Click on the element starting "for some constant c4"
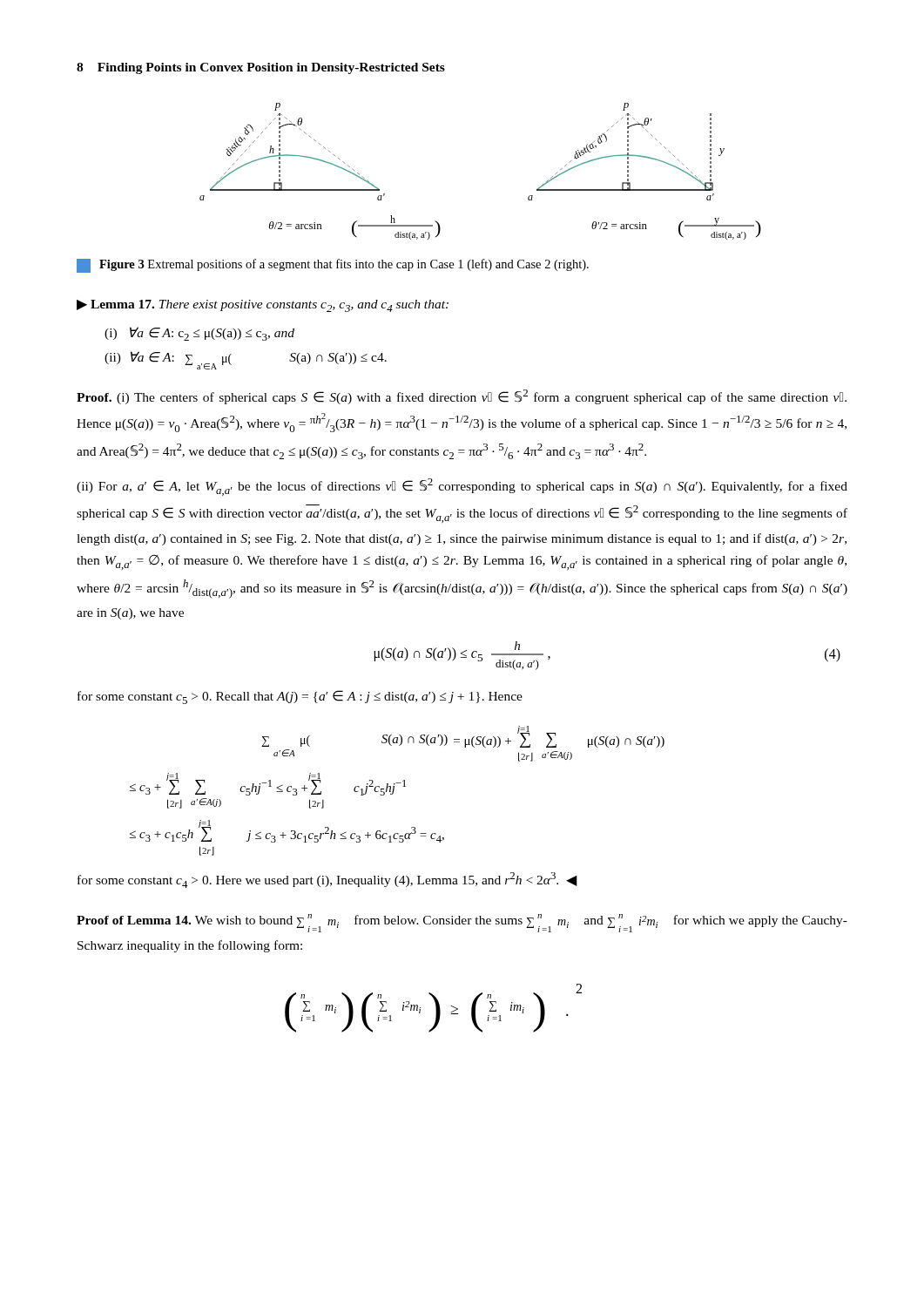This screenshot has width=924, height=1307. point(327,880)
